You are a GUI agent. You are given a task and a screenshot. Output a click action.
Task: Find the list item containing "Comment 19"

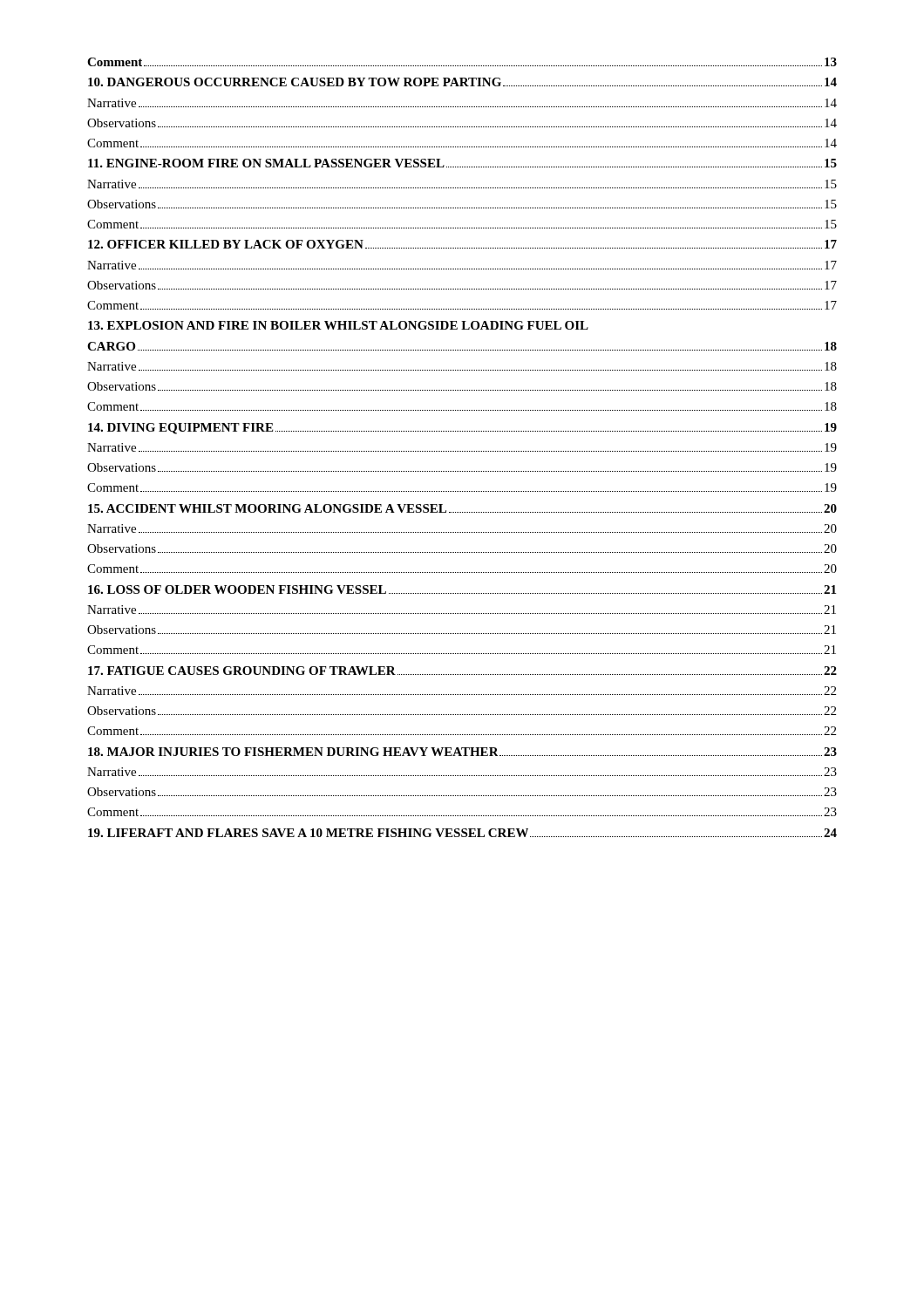462,488
